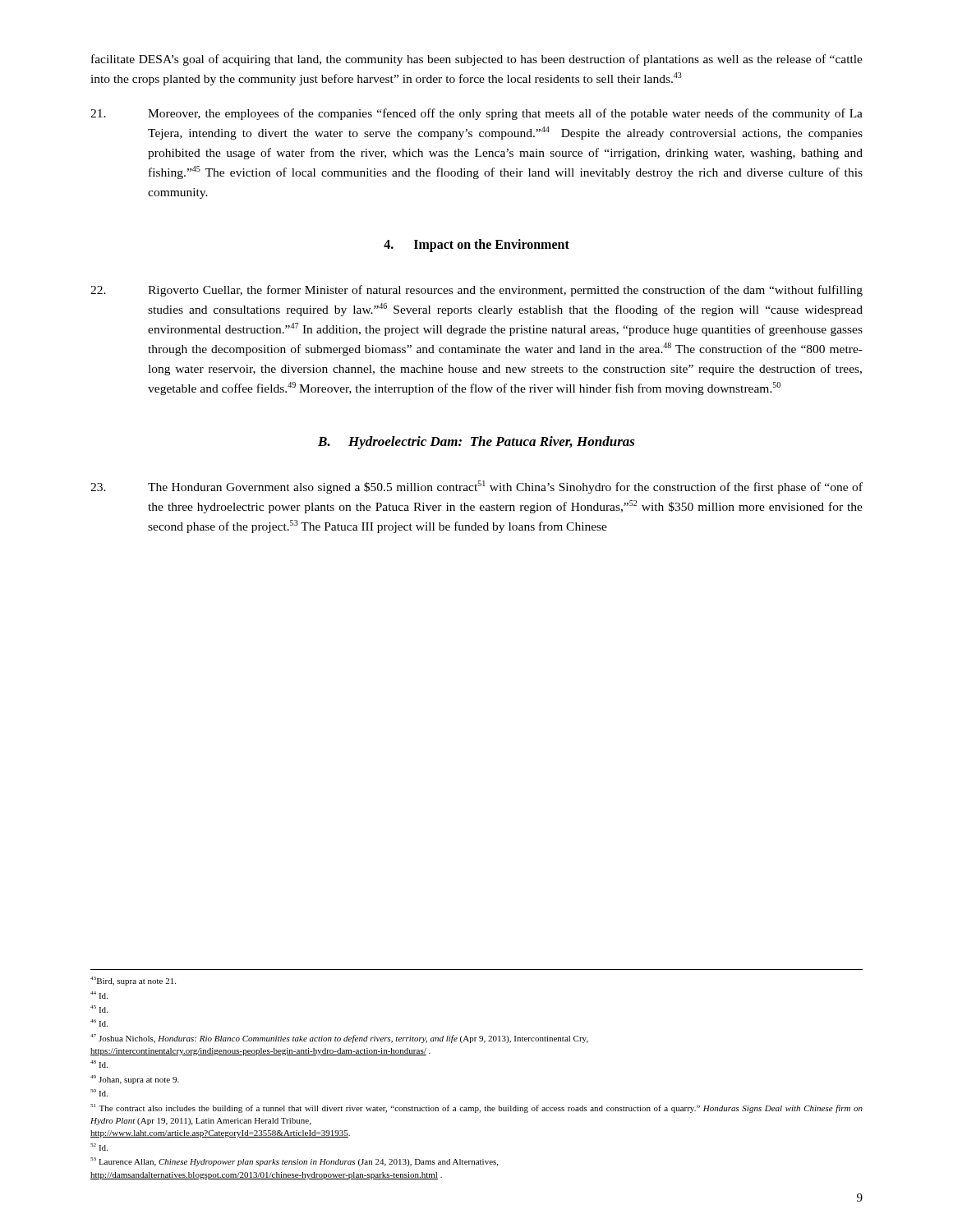Image resolution: width=953 pixels, height=1232 pixels.
Task: Navigate to the text starting "52 Id."
Action: (99, 1147)
